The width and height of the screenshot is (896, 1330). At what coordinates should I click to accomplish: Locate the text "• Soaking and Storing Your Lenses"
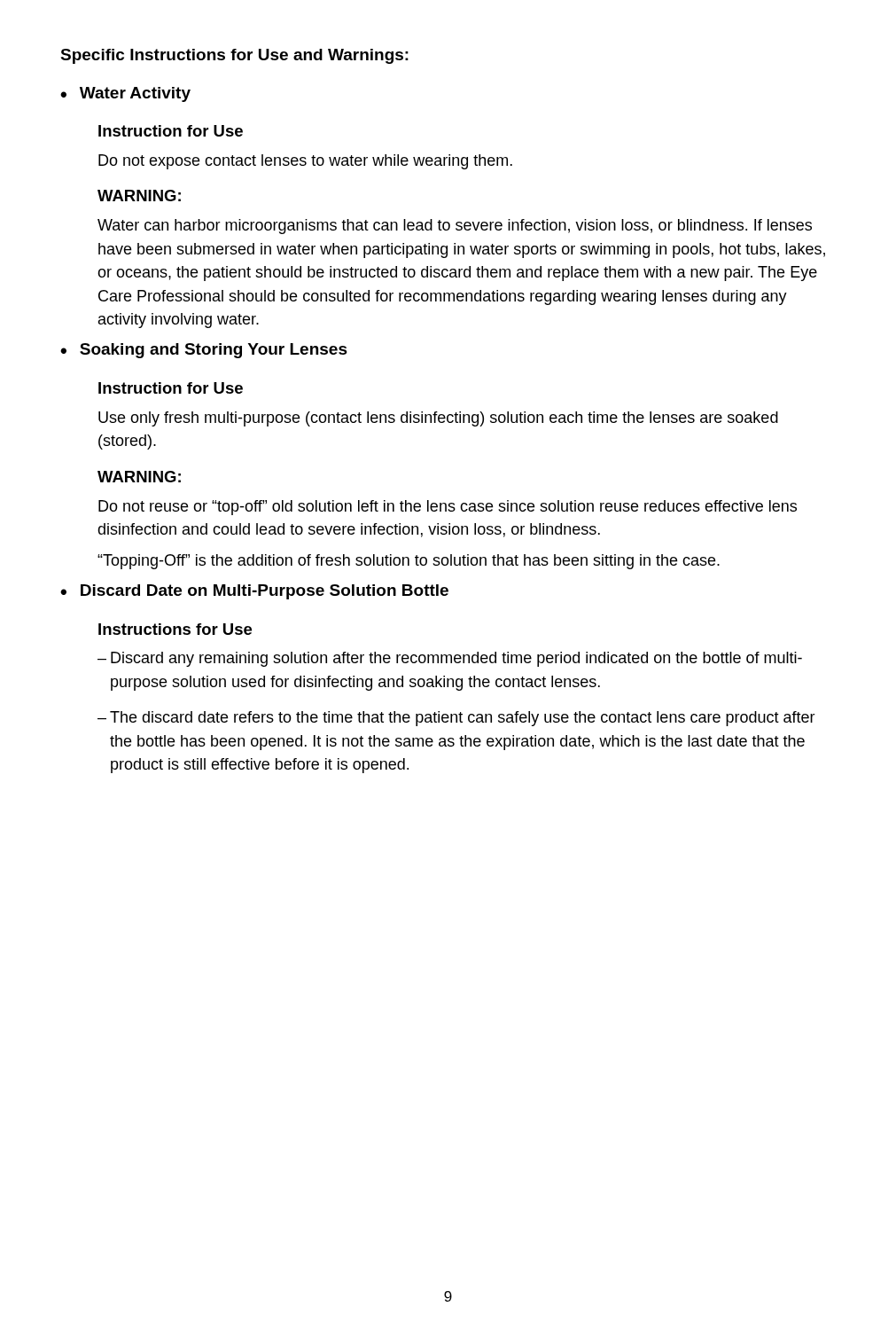point(204,351)
